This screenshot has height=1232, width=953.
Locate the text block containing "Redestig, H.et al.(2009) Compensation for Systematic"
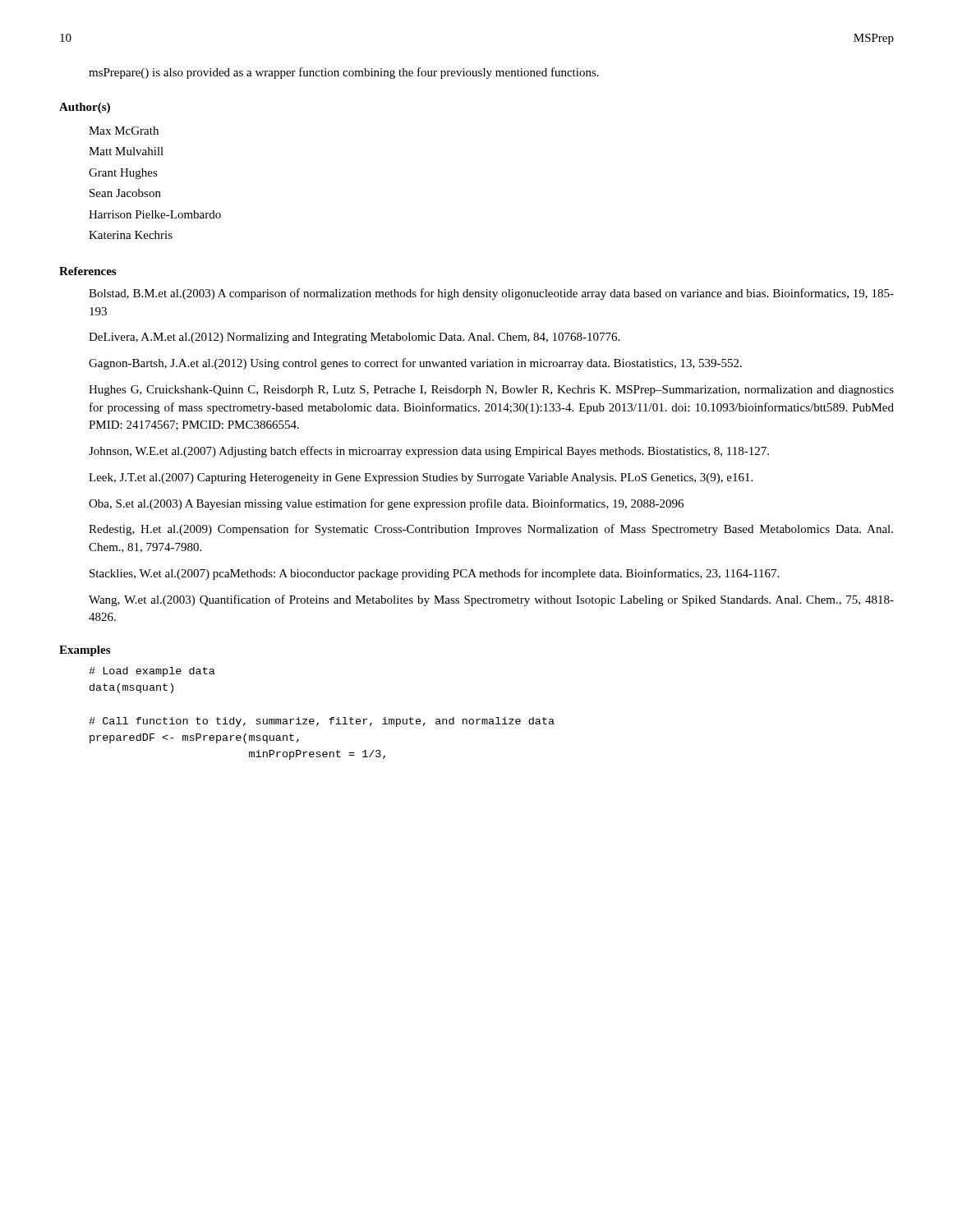[x=491, y=538]
